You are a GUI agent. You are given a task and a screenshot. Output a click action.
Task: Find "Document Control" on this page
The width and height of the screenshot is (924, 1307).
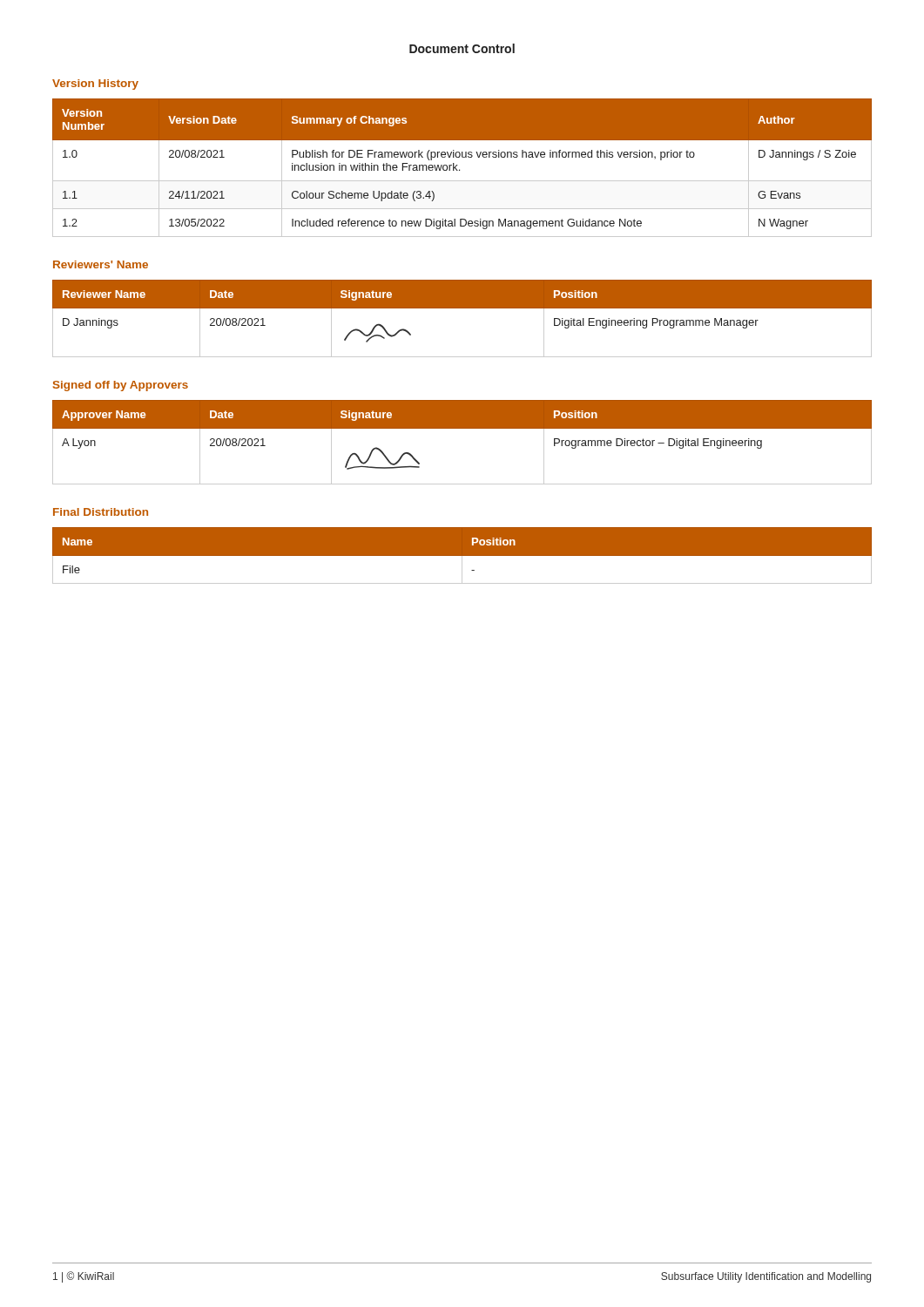[462, 49]
